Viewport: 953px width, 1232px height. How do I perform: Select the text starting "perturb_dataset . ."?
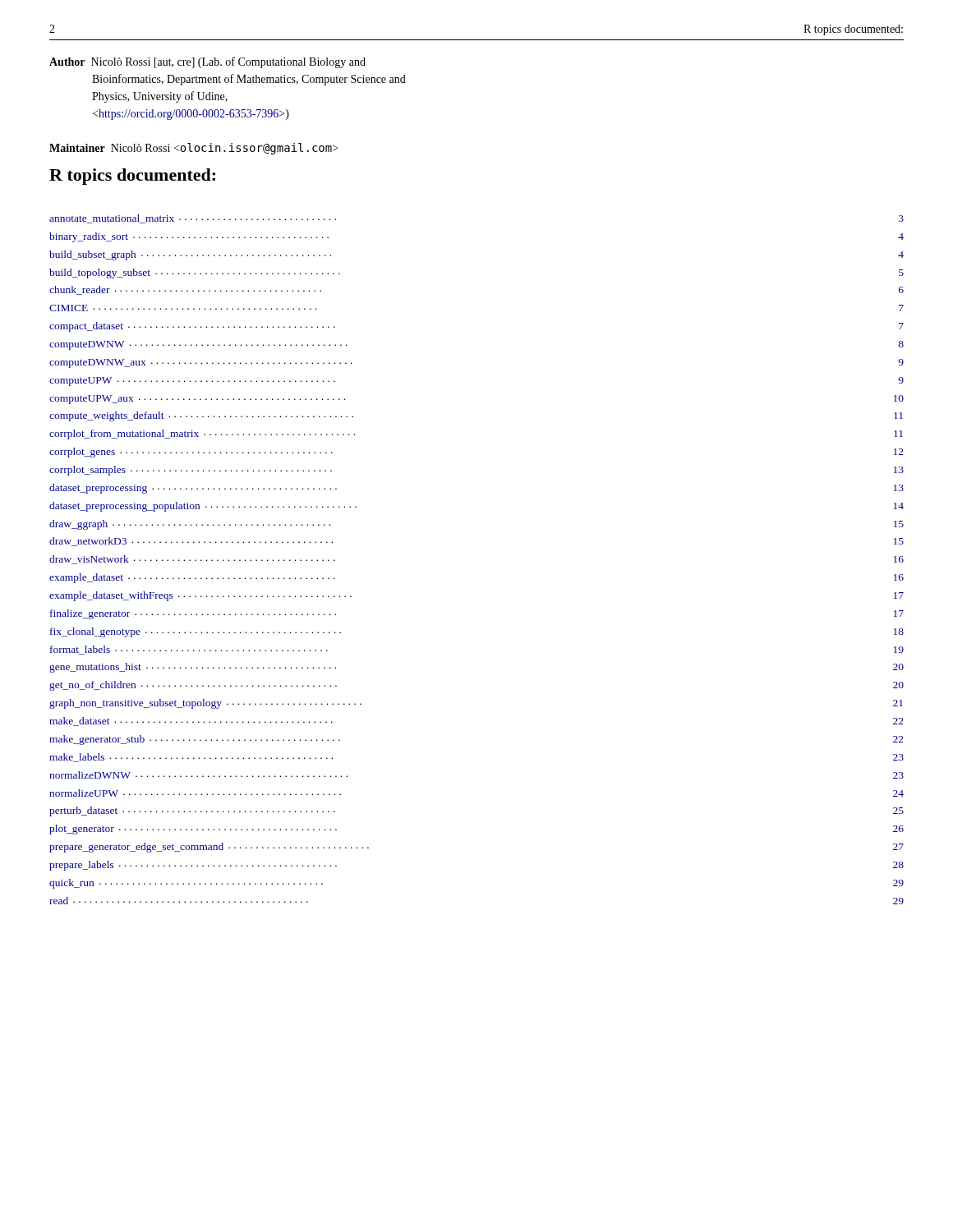(81, 811)
